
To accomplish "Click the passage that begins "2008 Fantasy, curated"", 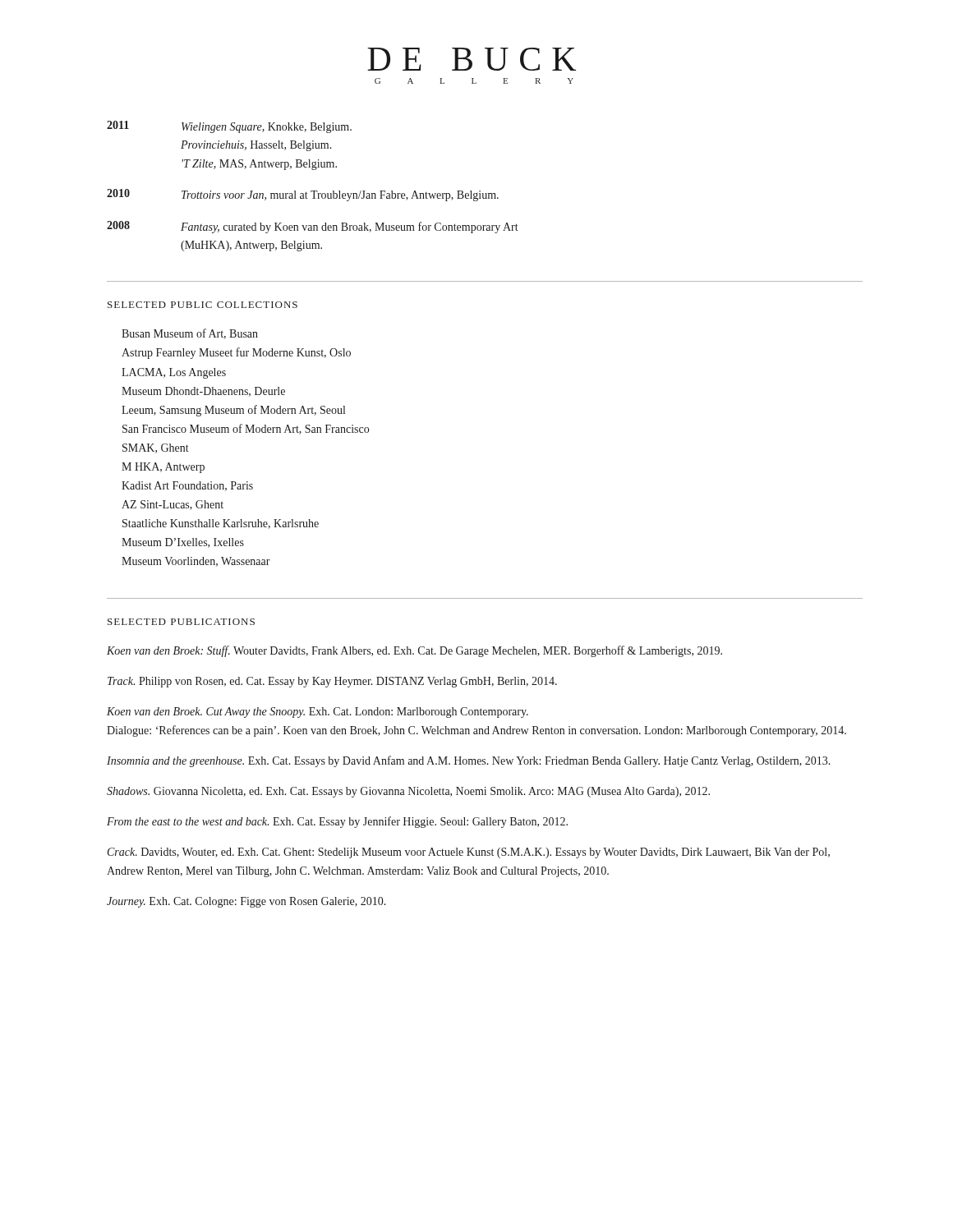I will coord(312,236).
